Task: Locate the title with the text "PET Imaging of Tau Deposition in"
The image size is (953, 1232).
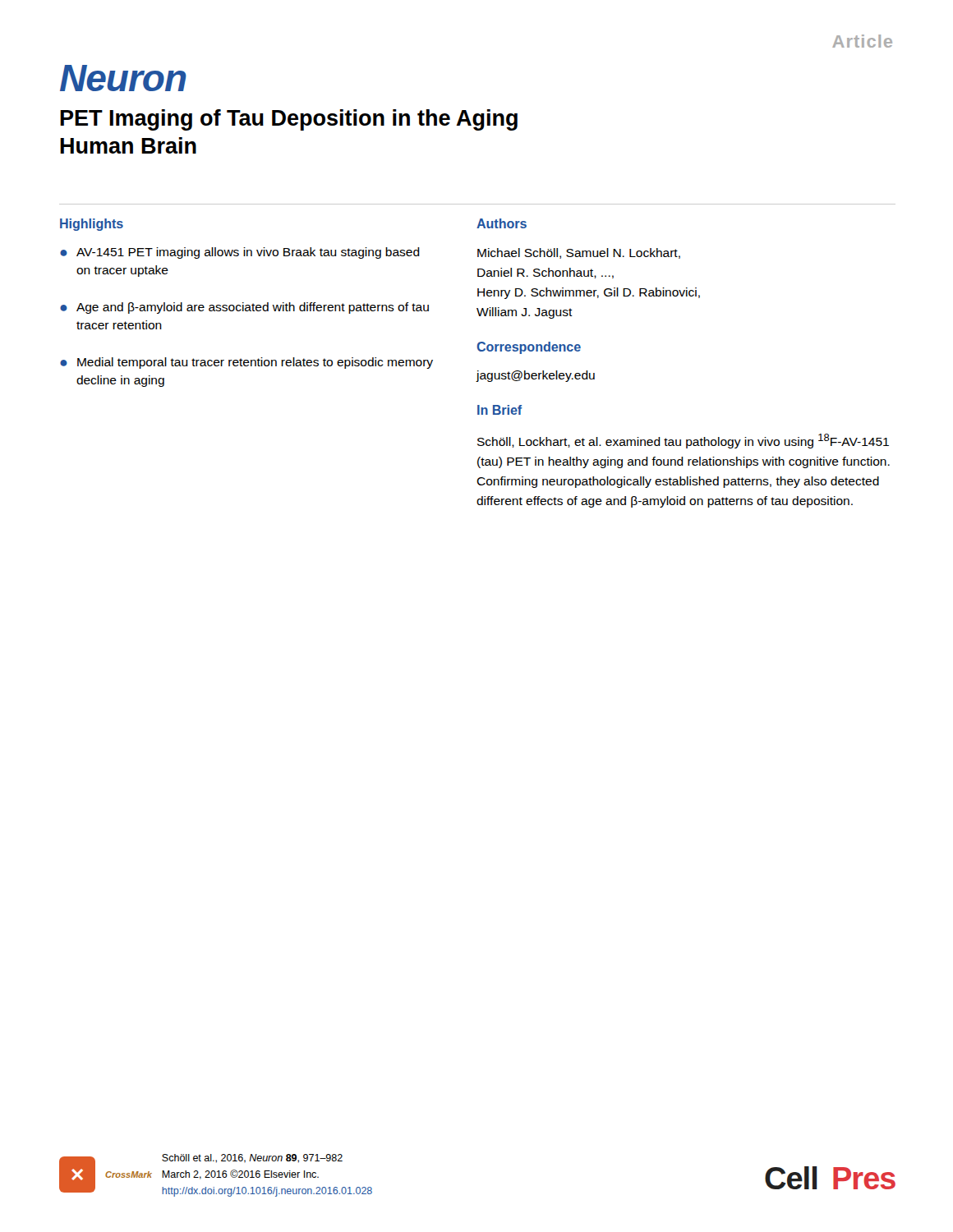Action: click(289, 132)
